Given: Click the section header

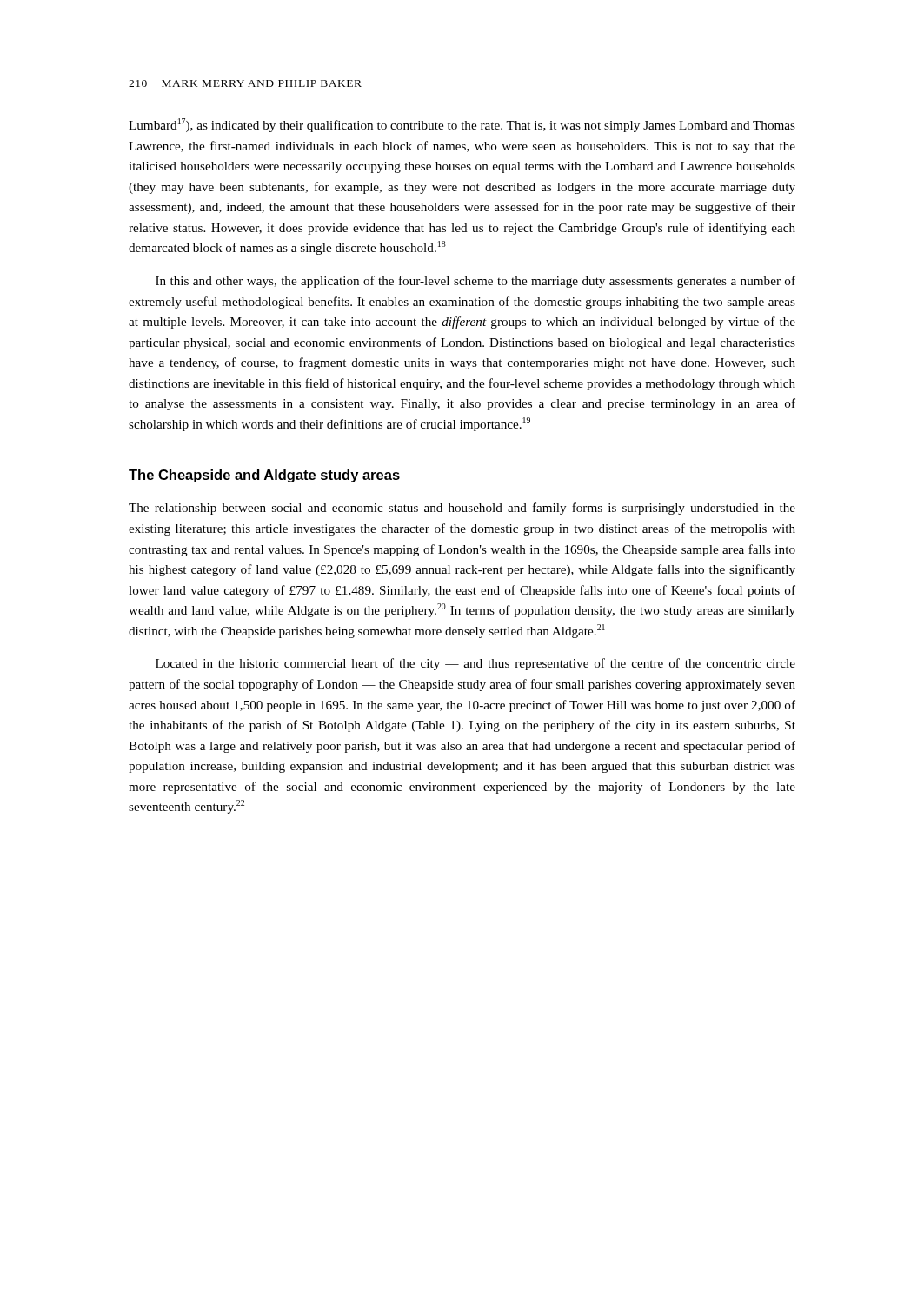Looking at the screenshot, I should click(264, 475).
